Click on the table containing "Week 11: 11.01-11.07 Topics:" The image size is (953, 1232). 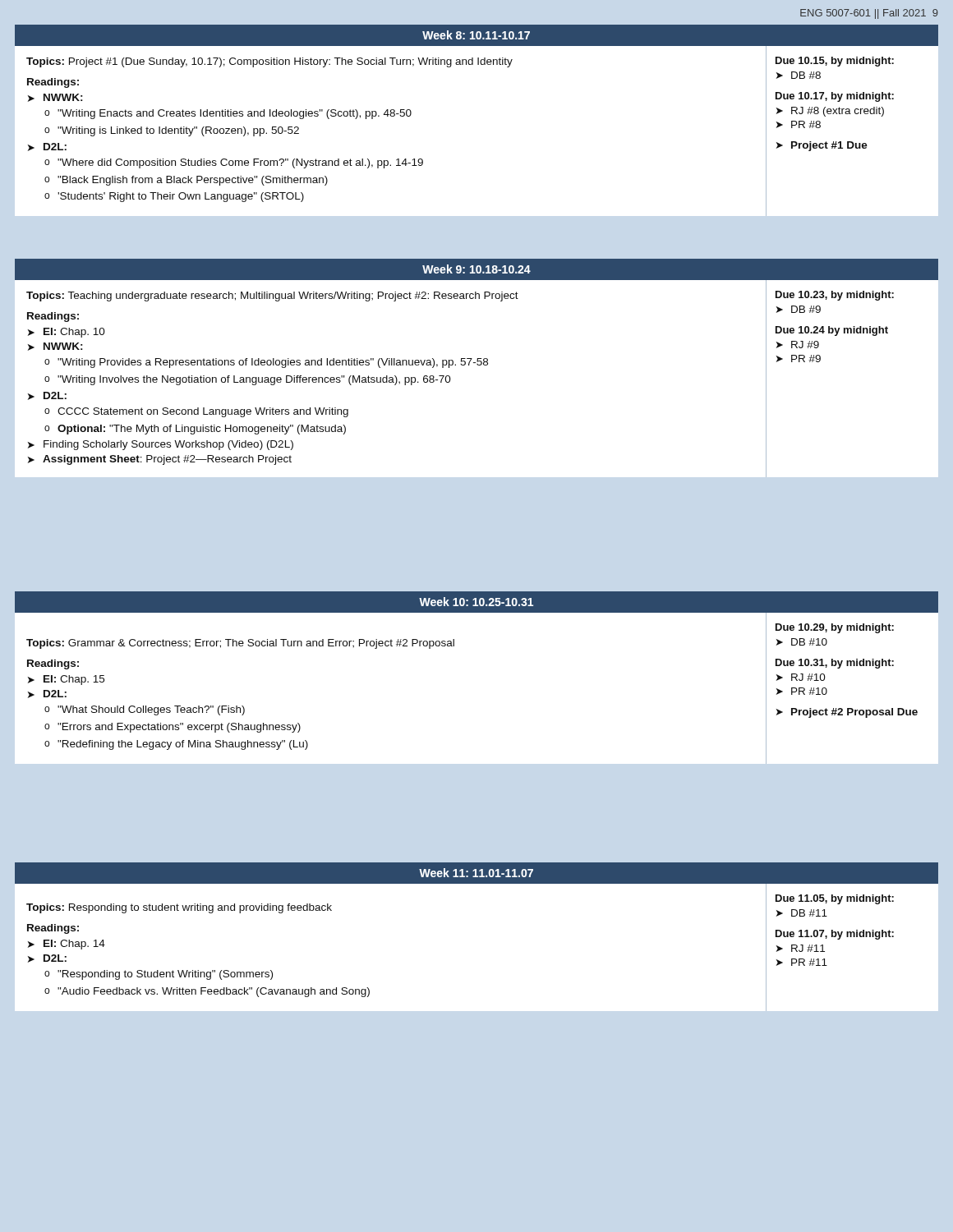(476, 937)
